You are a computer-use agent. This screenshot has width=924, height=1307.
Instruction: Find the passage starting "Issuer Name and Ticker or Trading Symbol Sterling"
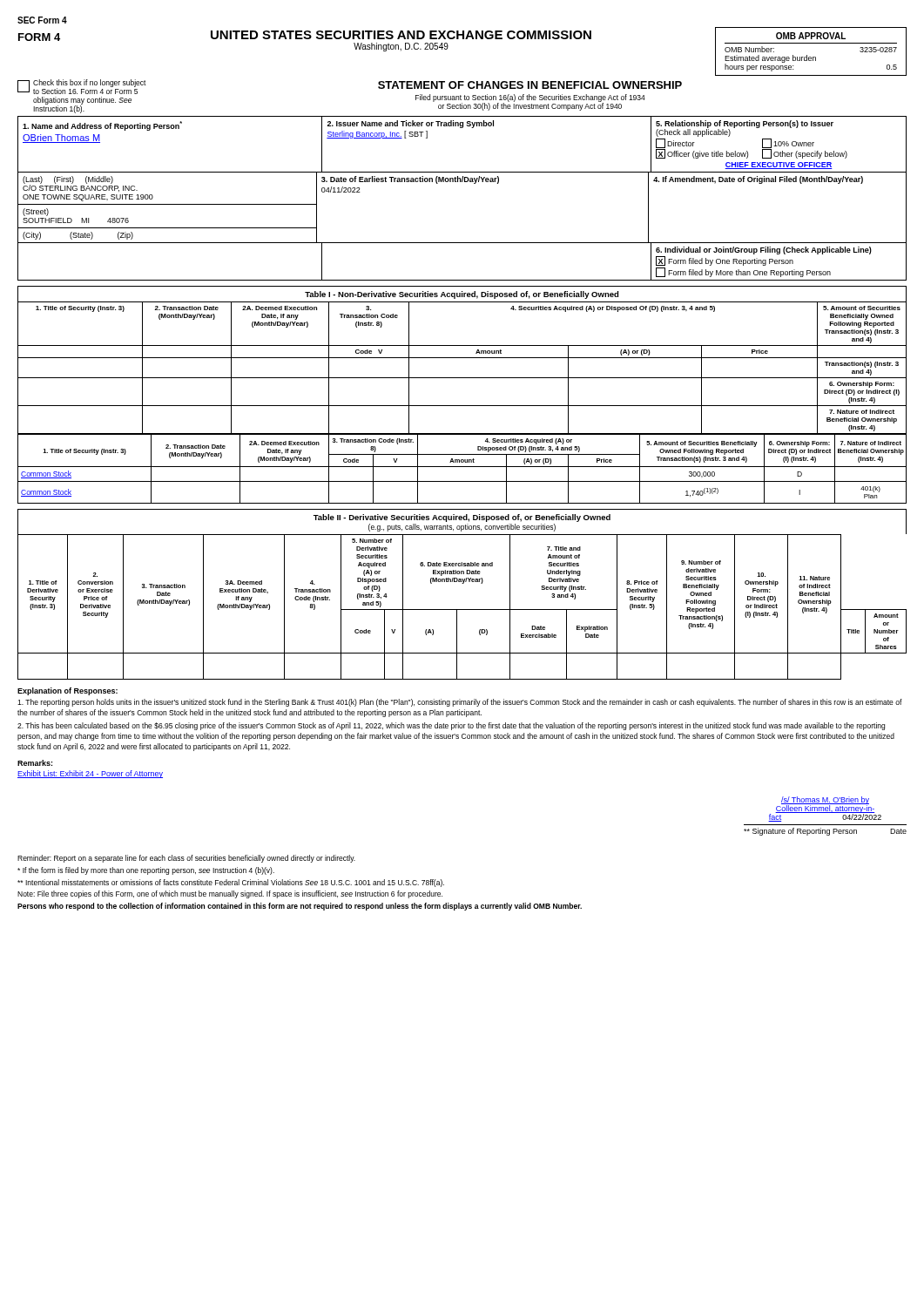coord(487,129)
